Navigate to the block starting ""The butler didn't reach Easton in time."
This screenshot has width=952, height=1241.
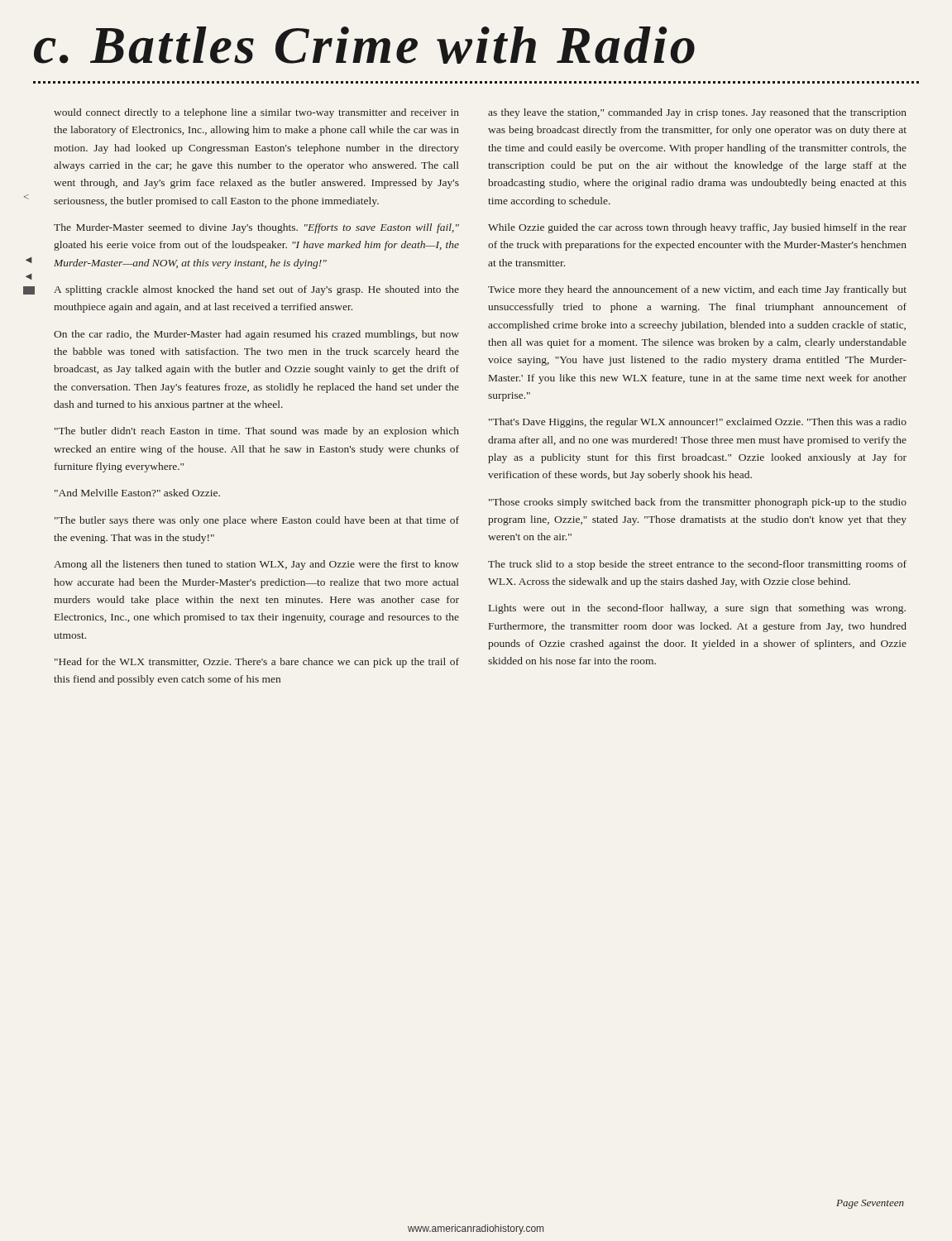coord(256,448)
